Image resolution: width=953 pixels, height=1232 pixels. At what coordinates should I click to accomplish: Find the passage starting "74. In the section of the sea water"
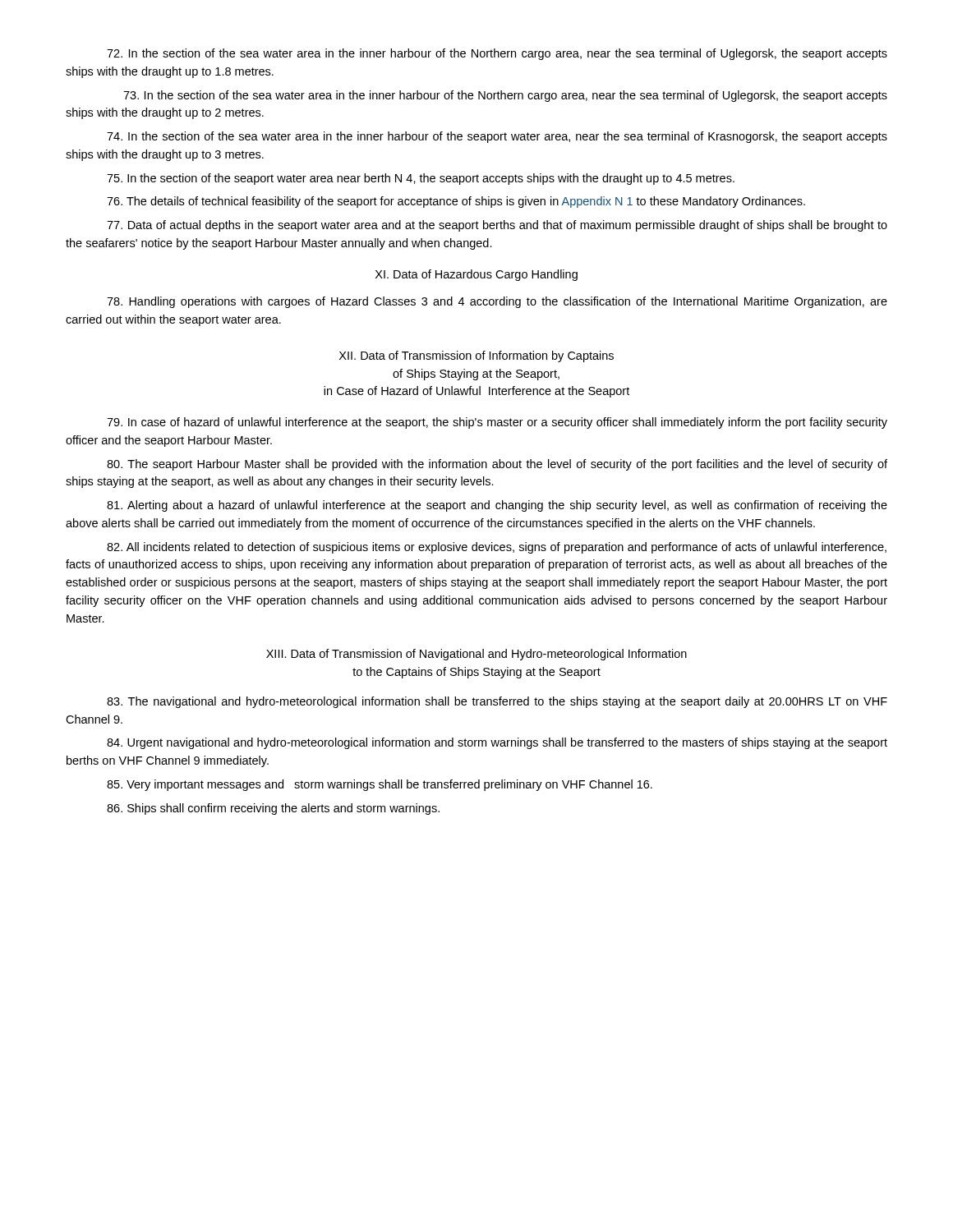point(476,146)
